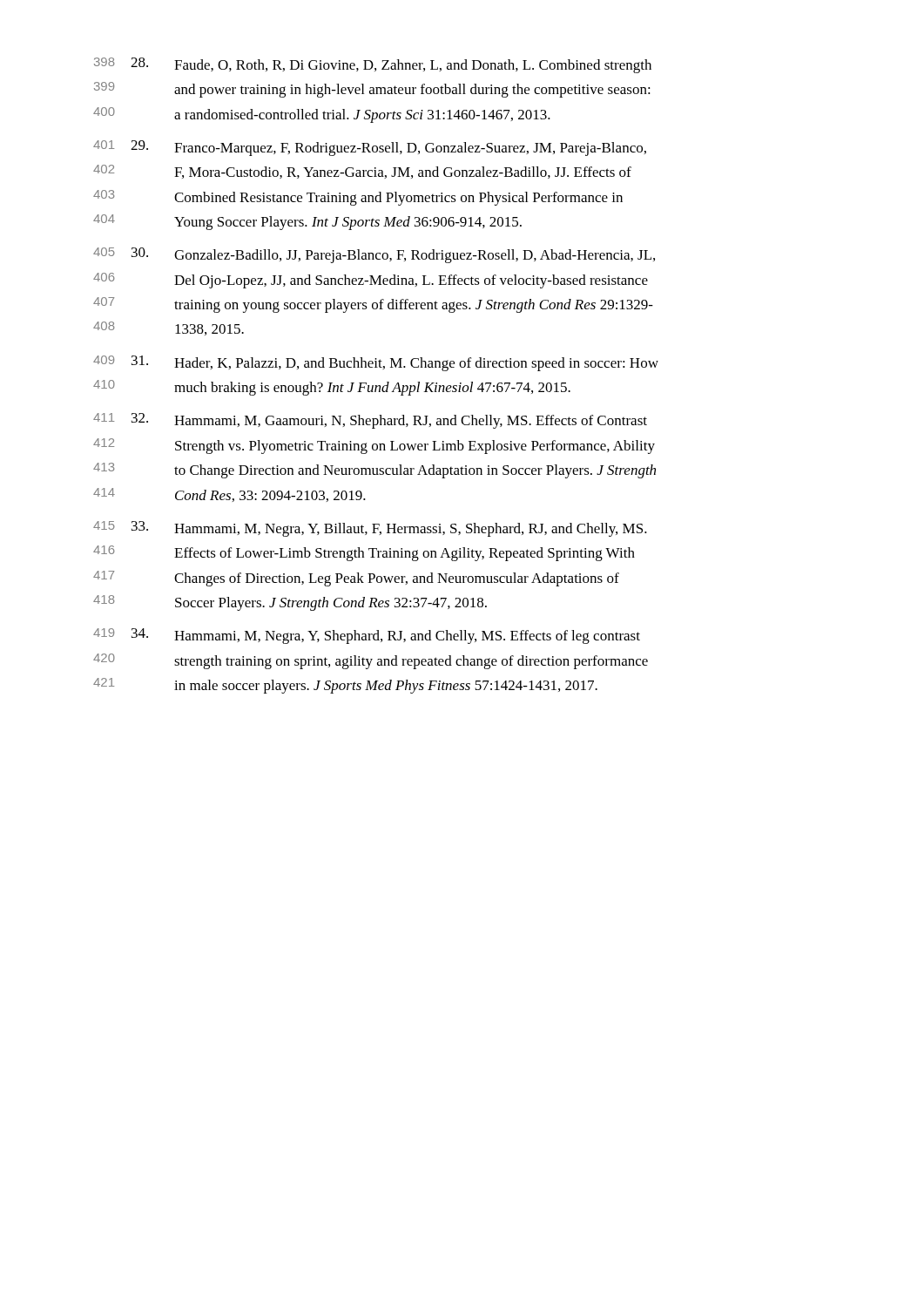Viewport: 924px width, 1307px height.
Task: Select the text block starting "409 31. Hader, K, Palazzi, D,"
Action: coord(462,375)
